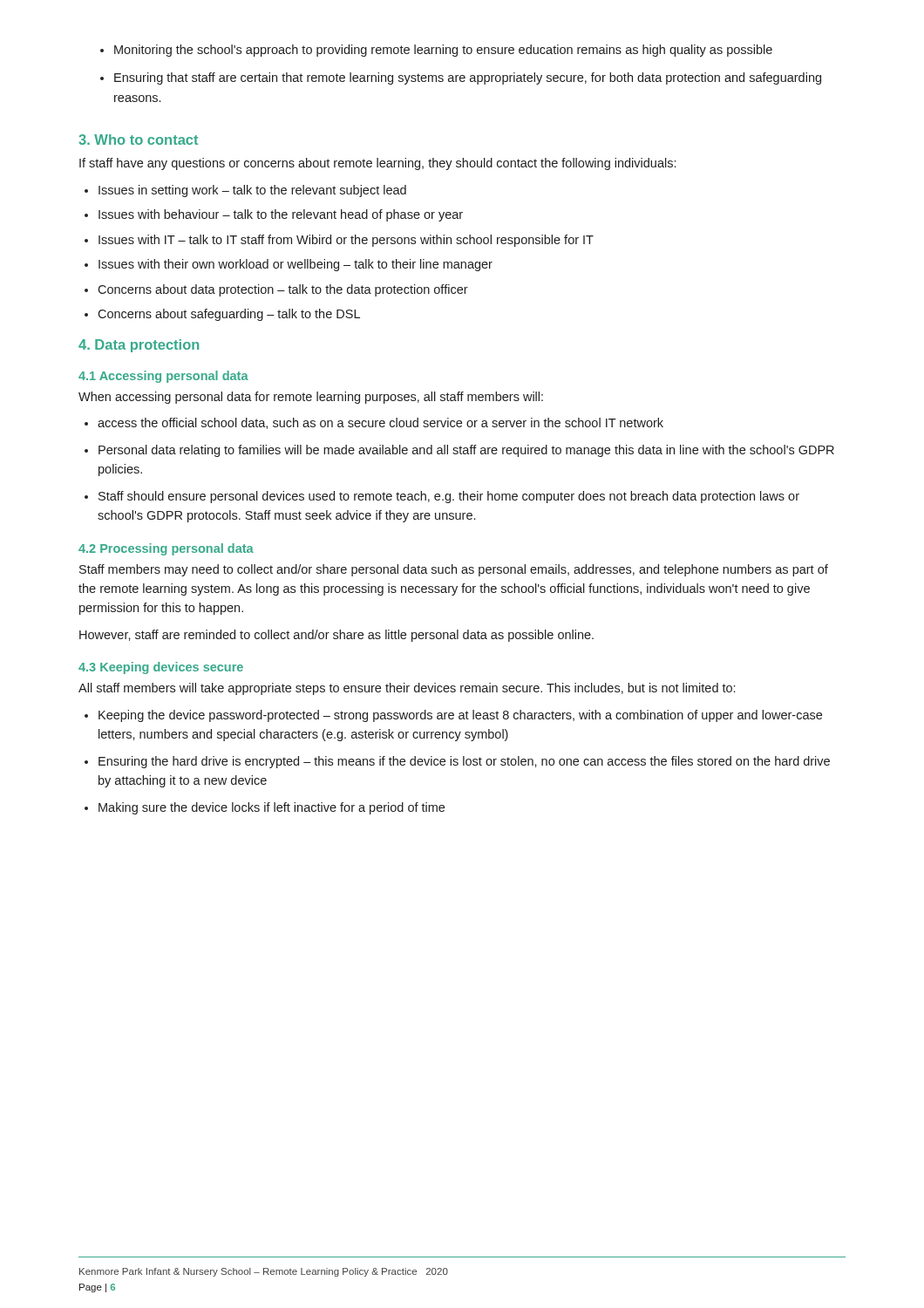Point to the region starting "4.3 Keeping devices secure"

161,667
